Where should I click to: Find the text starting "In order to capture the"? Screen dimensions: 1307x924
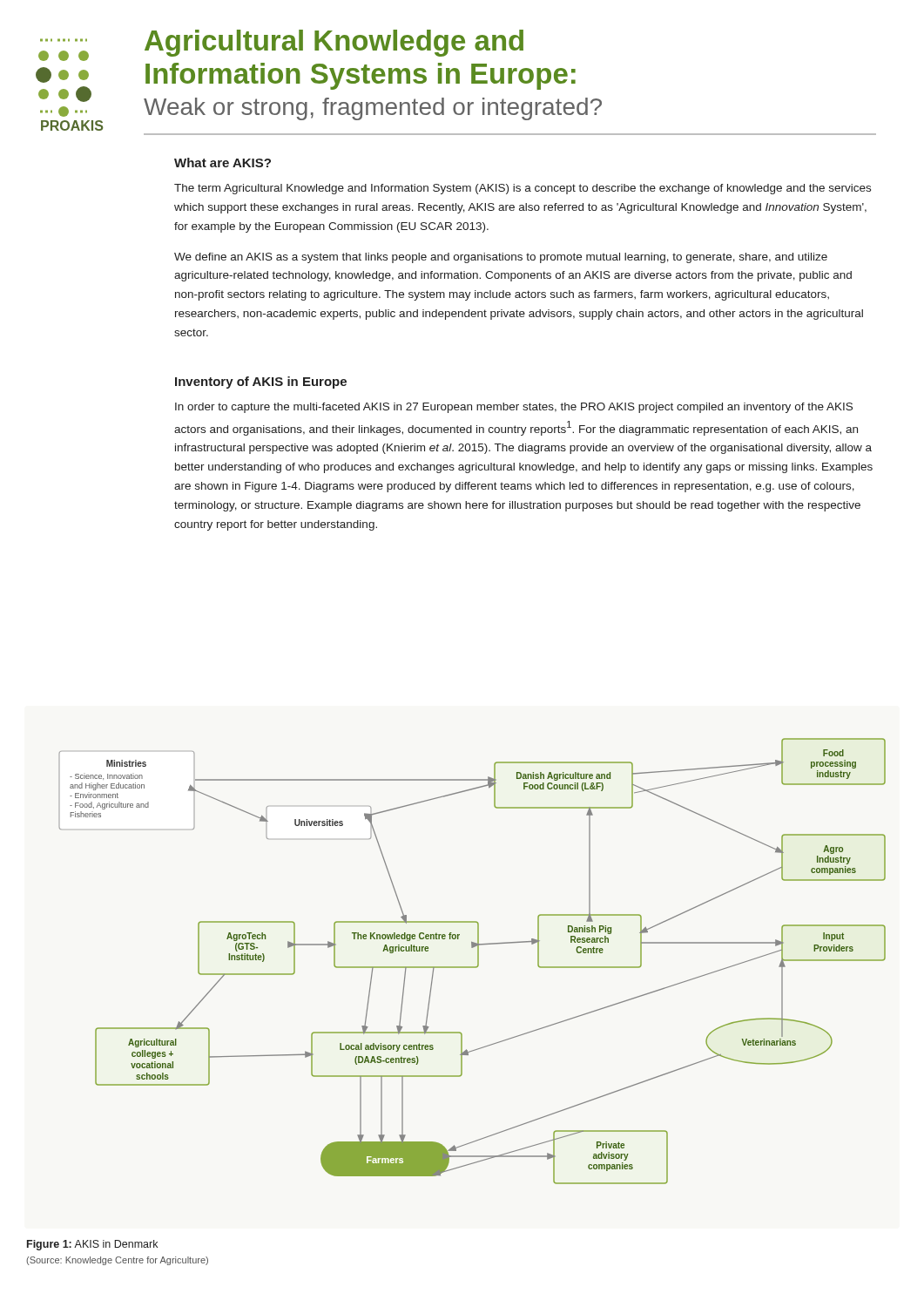tap(523, 465)
